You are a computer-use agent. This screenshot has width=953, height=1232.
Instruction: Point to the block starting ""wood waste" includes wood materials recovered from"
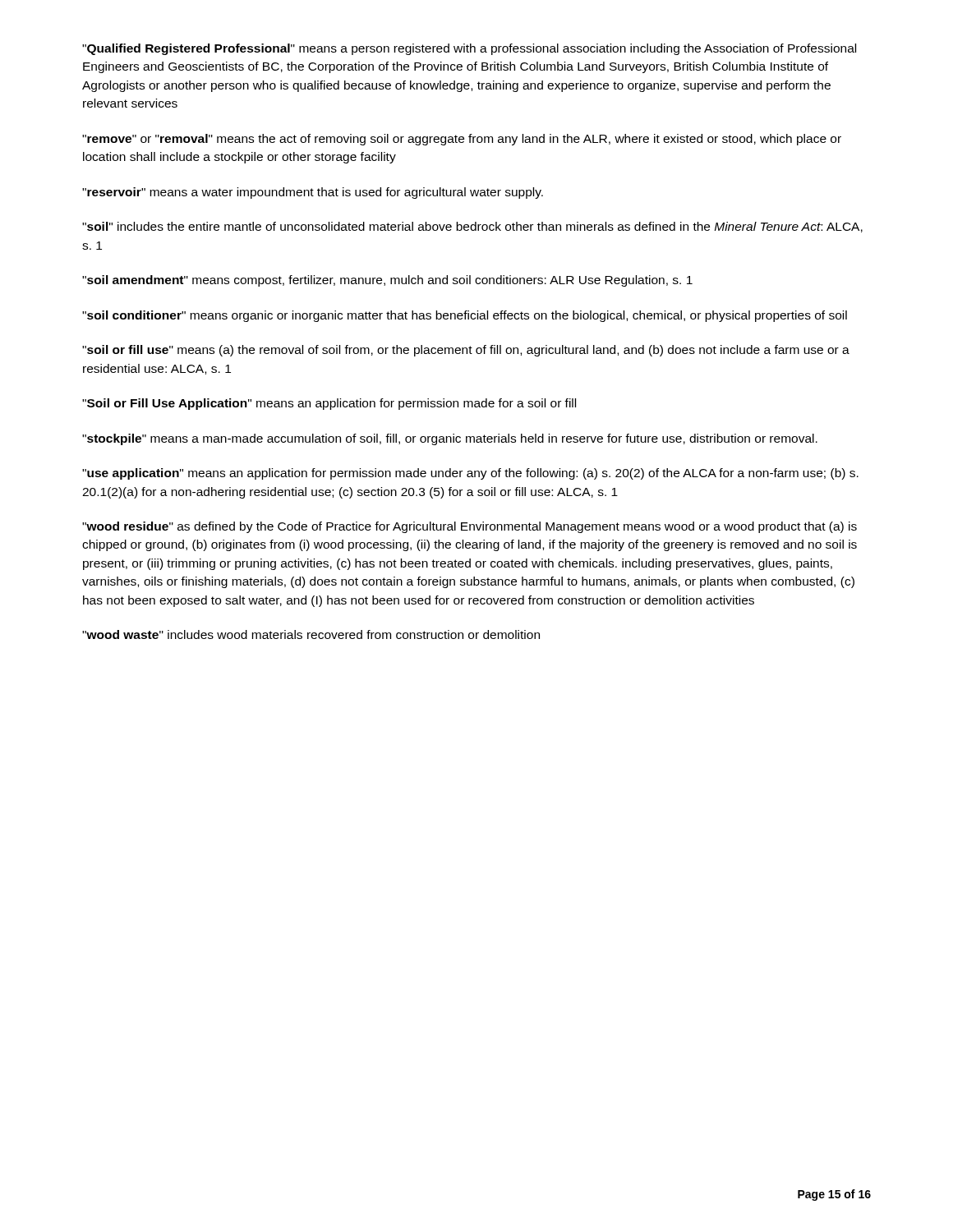(311, 635)
